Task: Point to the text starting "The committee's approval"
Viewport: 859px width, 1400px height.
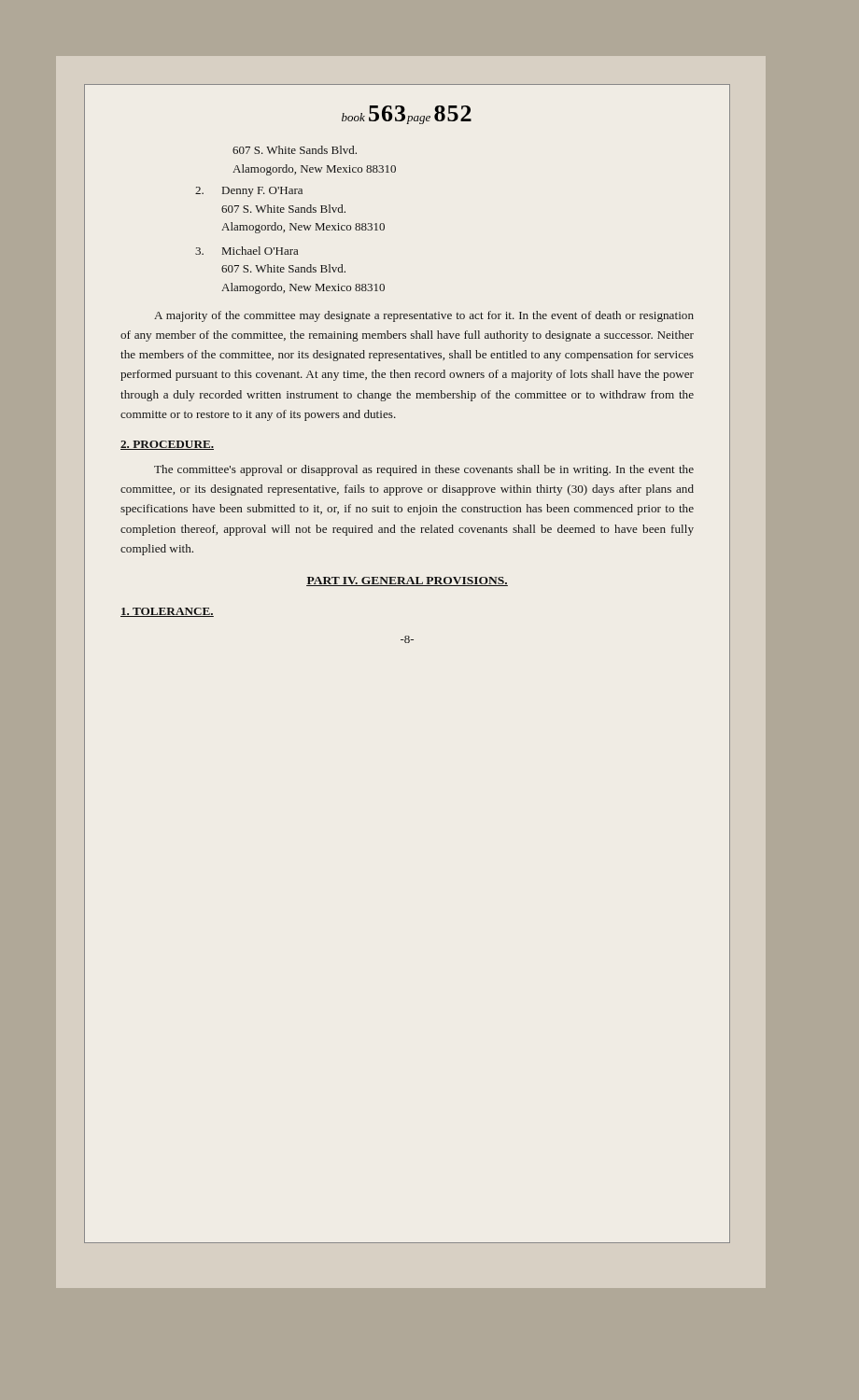Action: coord(407,509)
